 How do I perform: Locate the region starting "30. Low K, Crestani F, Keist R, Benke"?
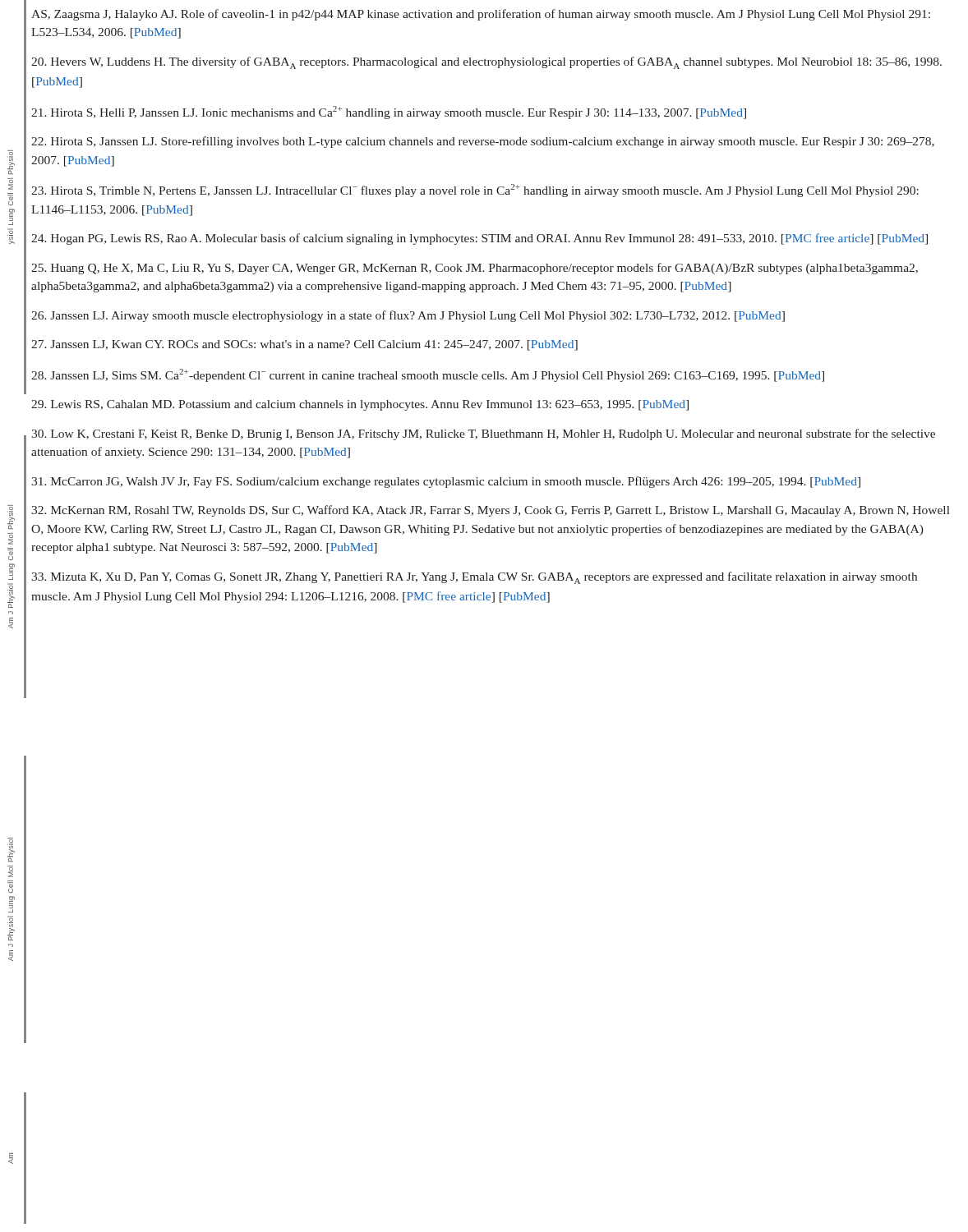tap(483, 442)
